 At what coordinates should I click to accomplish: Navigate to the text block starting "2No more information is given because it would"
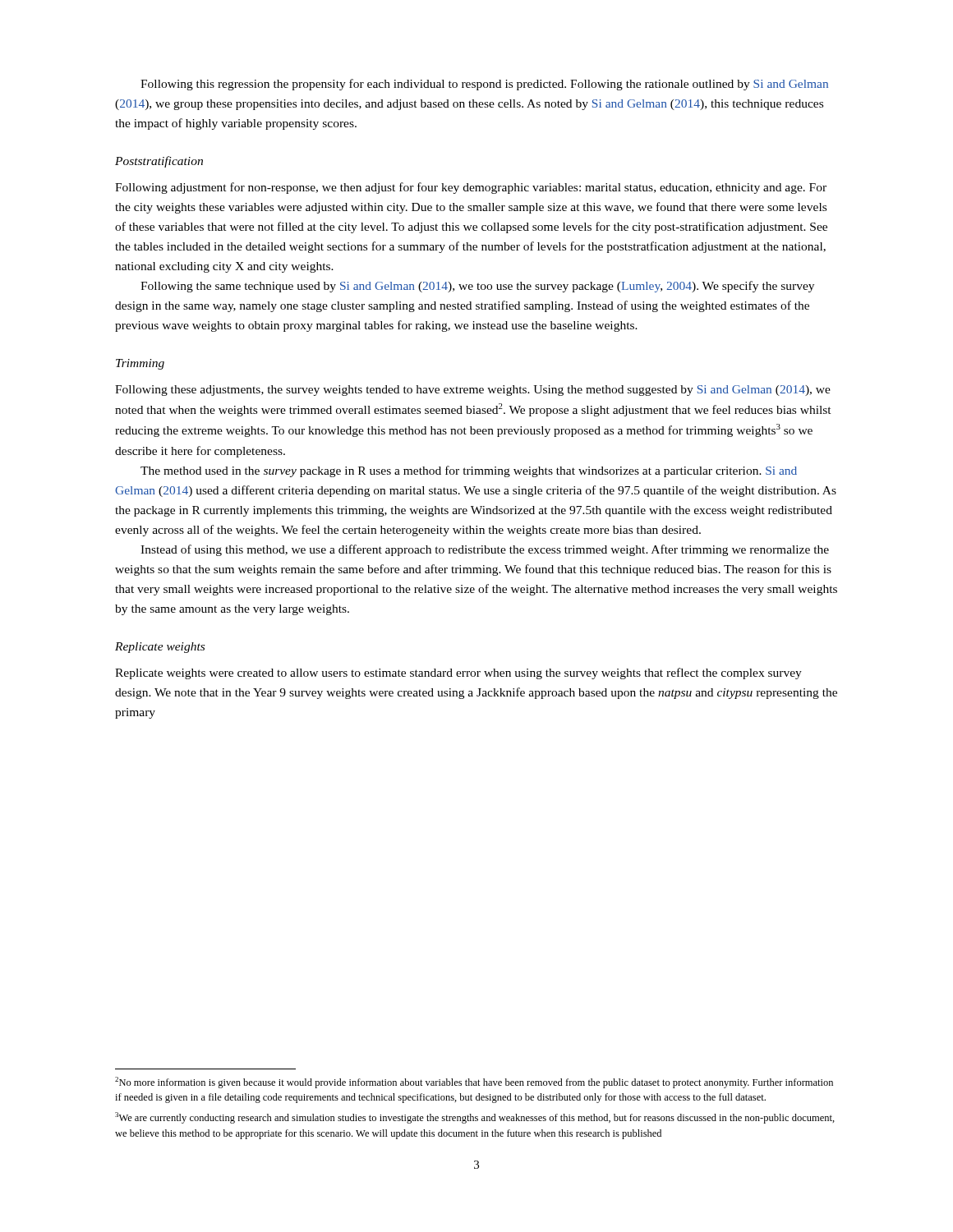pyautogui.click(x=476, y=1090)
